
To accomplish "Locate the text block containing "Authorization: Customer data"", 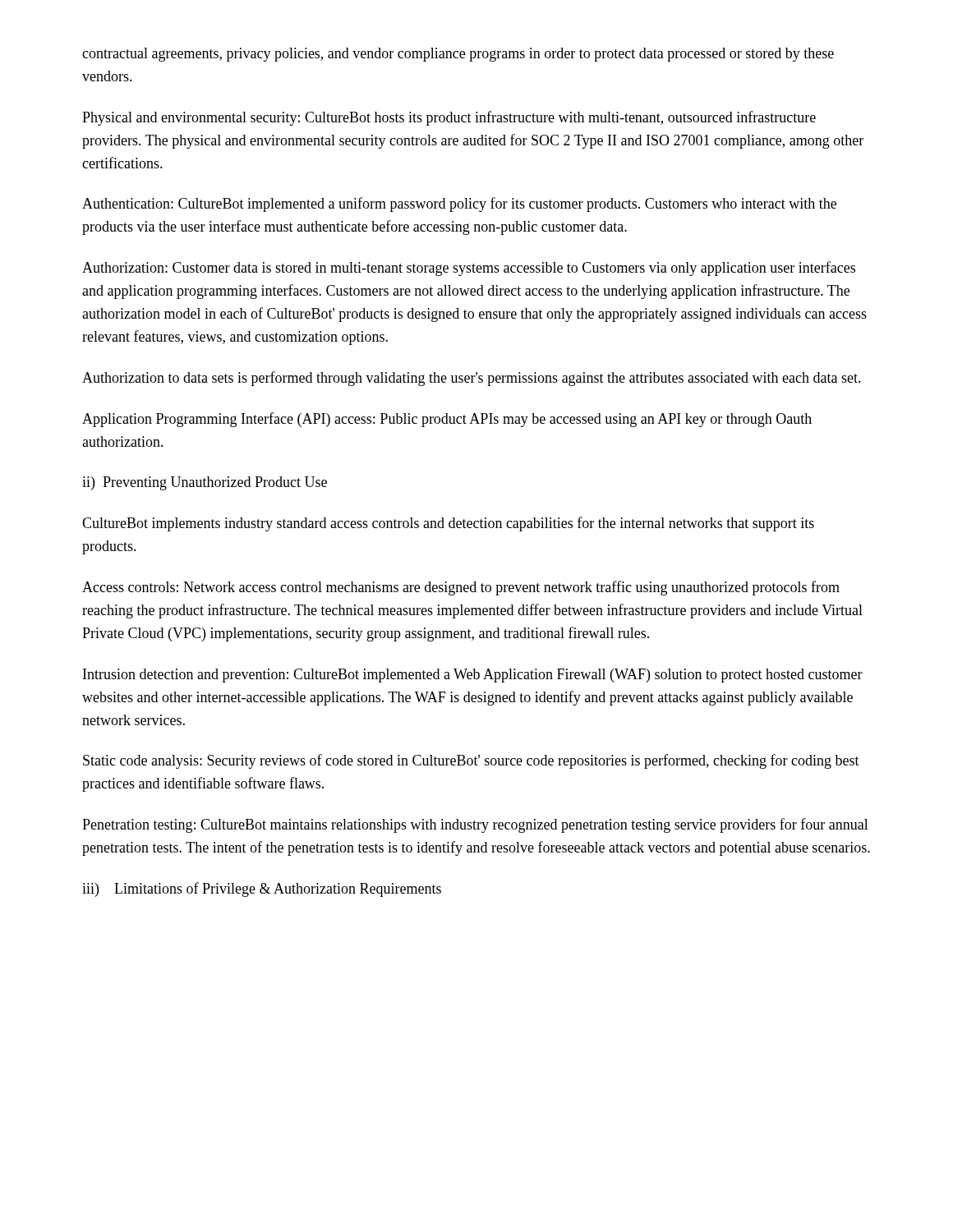I will pyautogui.click(x=474, y=302).
